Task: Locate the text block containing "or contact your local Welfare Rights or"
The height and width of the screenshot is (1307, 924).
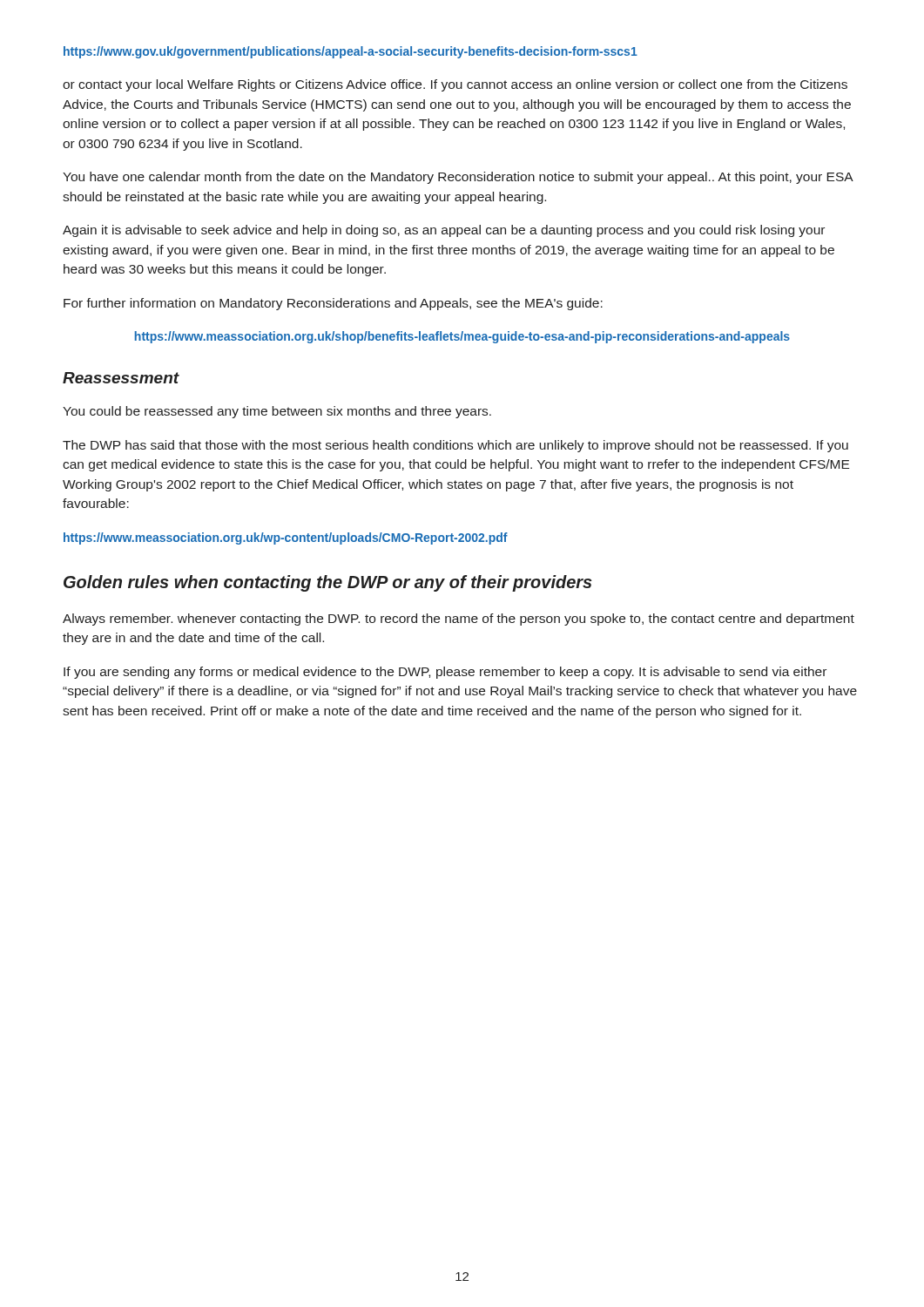Action: [462, 114]
